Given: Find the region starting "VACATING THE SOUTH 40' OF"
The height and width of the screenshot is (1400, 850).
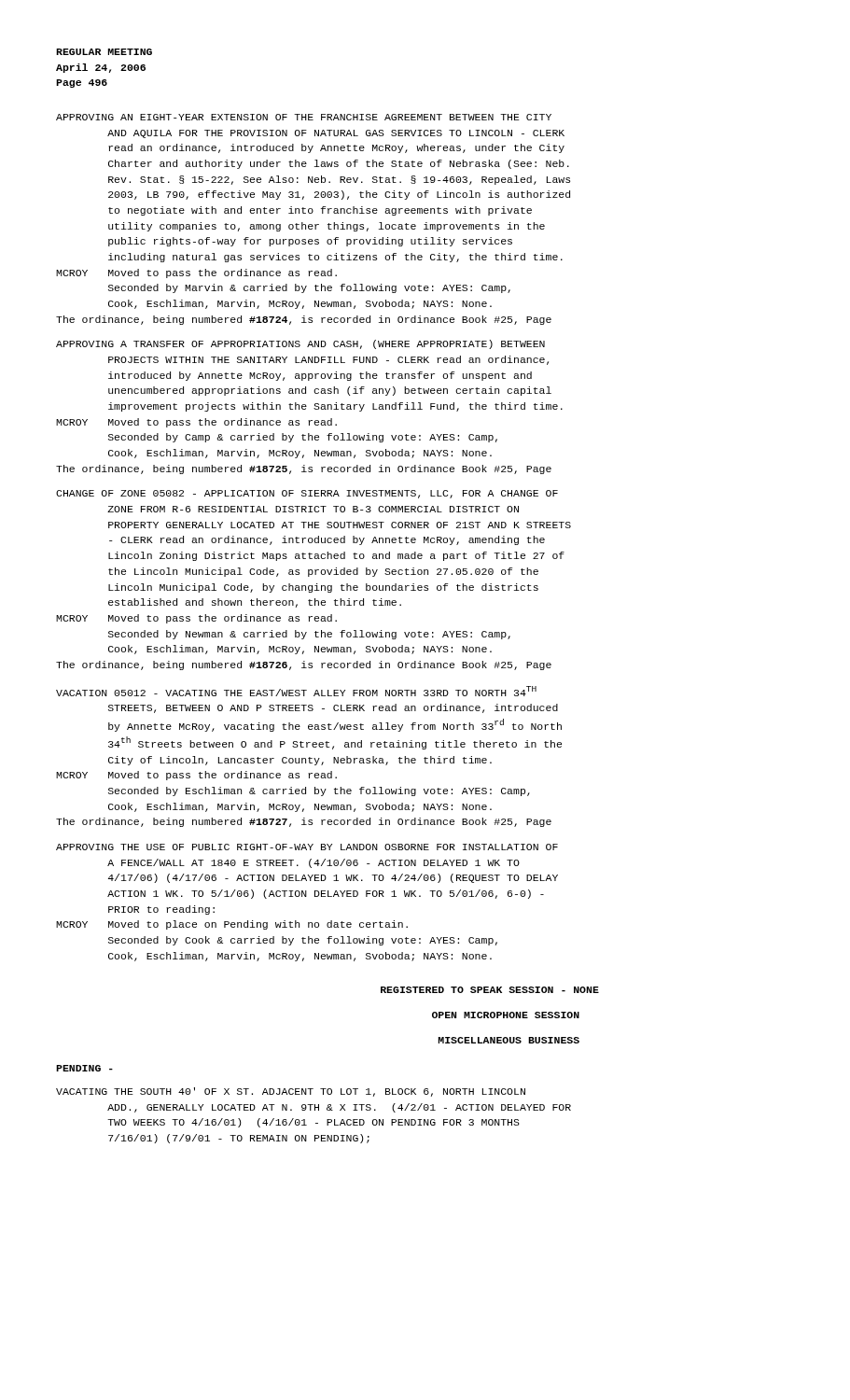Looking at the screenshot, I should pyautogui.click(x=425, y=1116).
